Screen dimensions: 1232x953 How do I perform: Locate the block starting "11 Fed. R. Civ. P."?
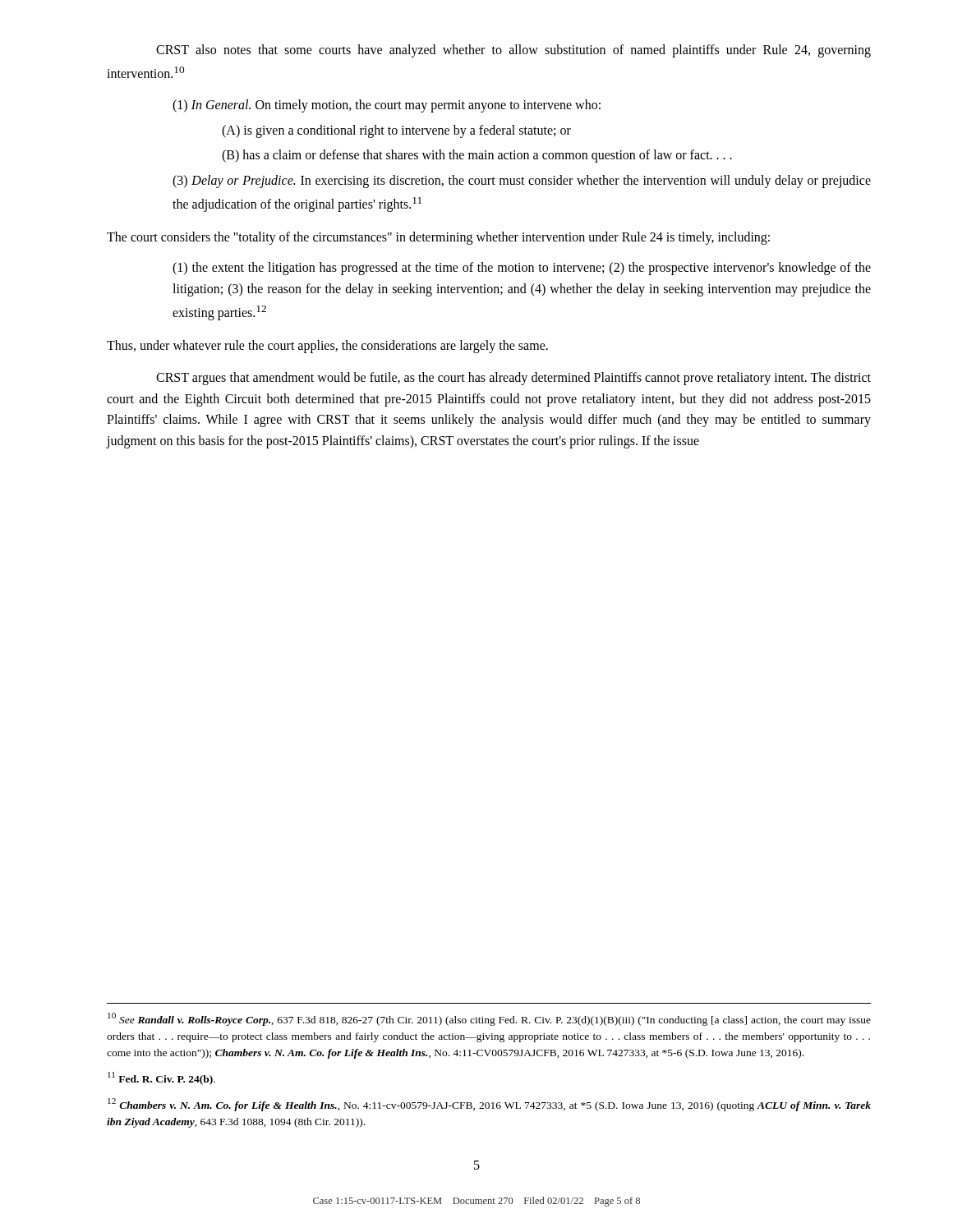(x=161, y=1078)
